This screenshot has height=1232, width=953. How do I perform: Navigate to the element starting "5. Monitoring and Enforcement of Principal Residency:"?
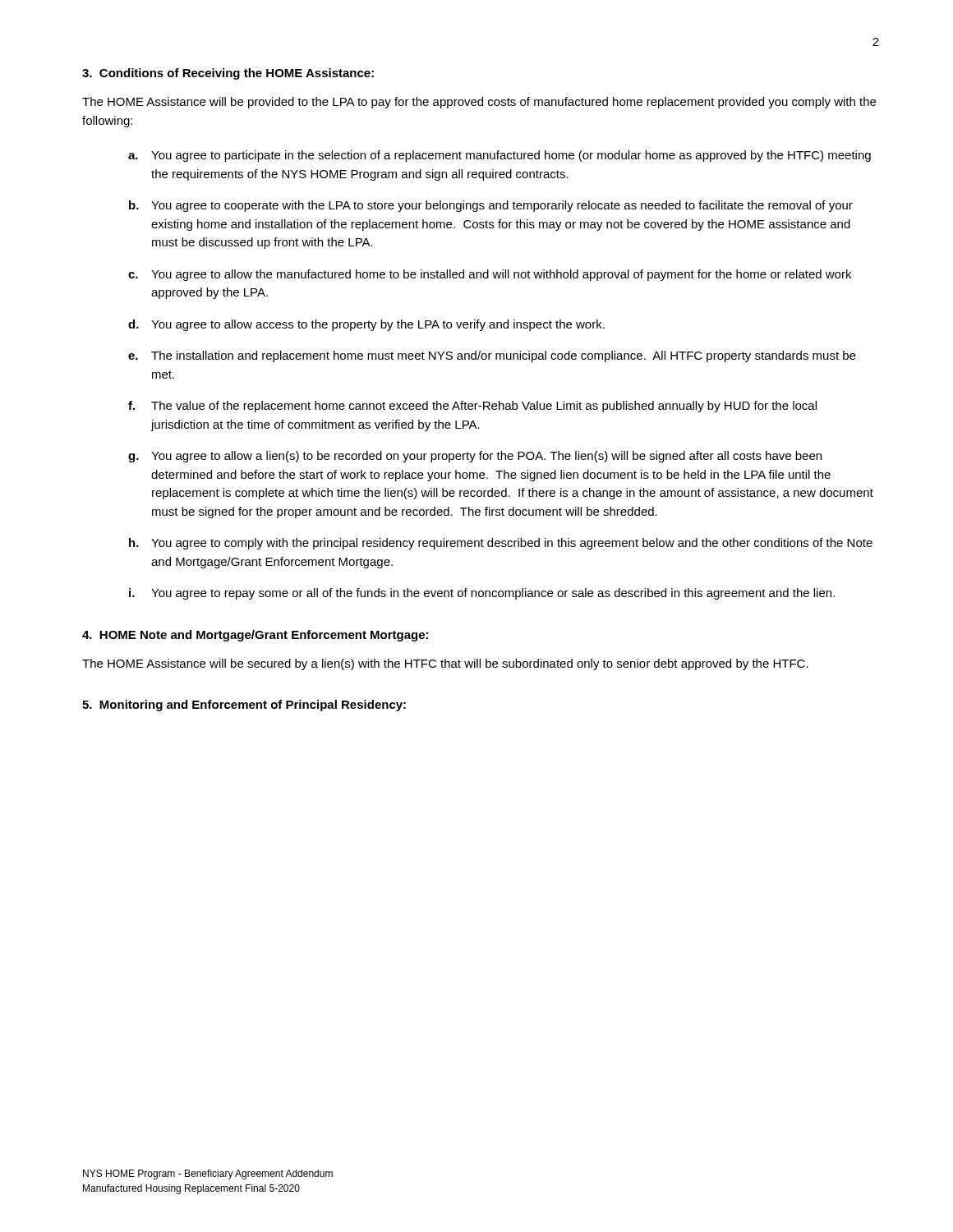click(244, 704)
